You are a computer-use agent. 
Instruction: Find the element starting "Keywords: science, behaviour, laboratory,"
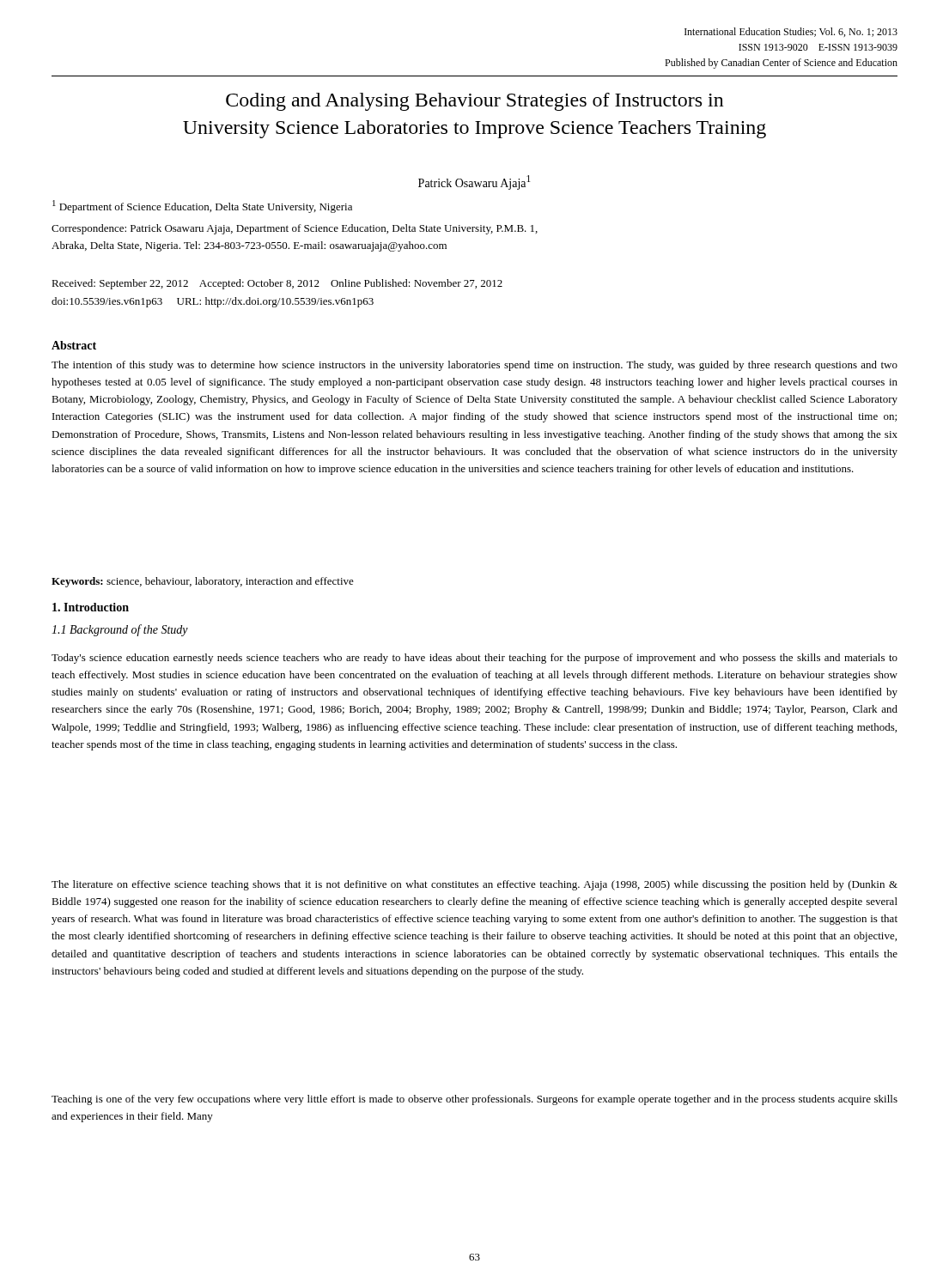(x=203, y=581)
